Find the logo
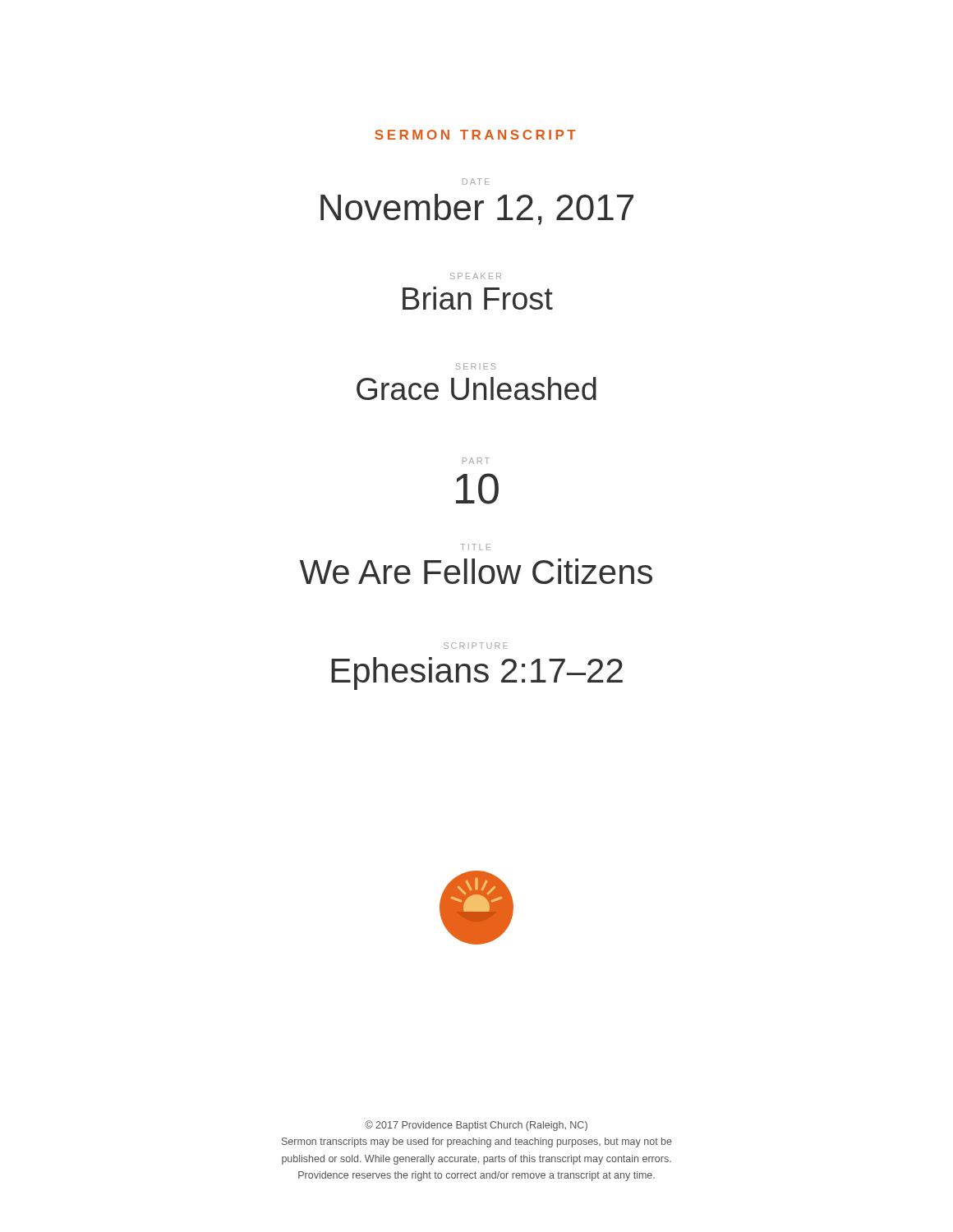Screen dimensions: 1232x953 tap(476, 909)
